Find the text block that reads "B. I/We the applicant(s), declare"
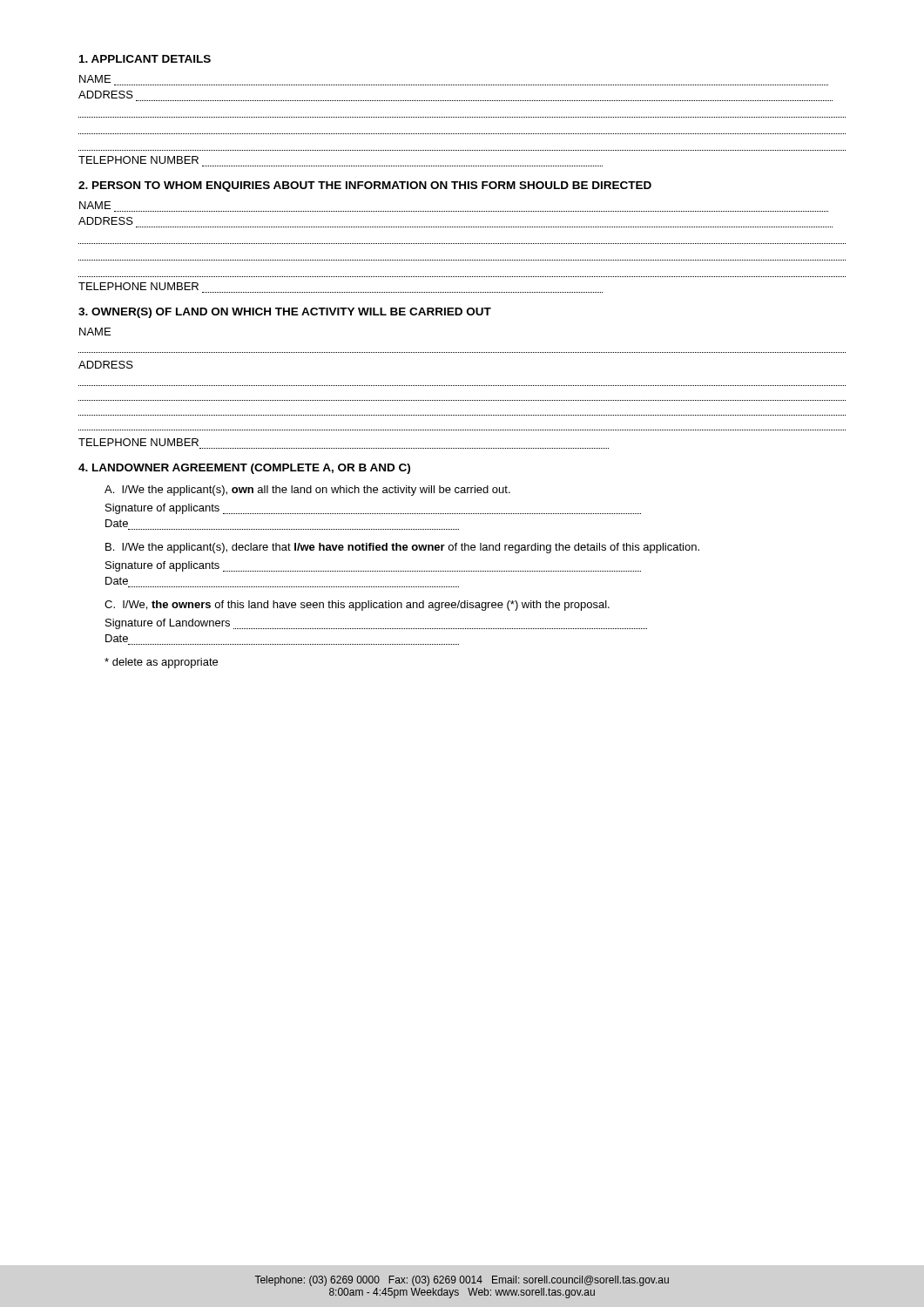The width and height of the screenshot is (924, 1307). (402, 547)
